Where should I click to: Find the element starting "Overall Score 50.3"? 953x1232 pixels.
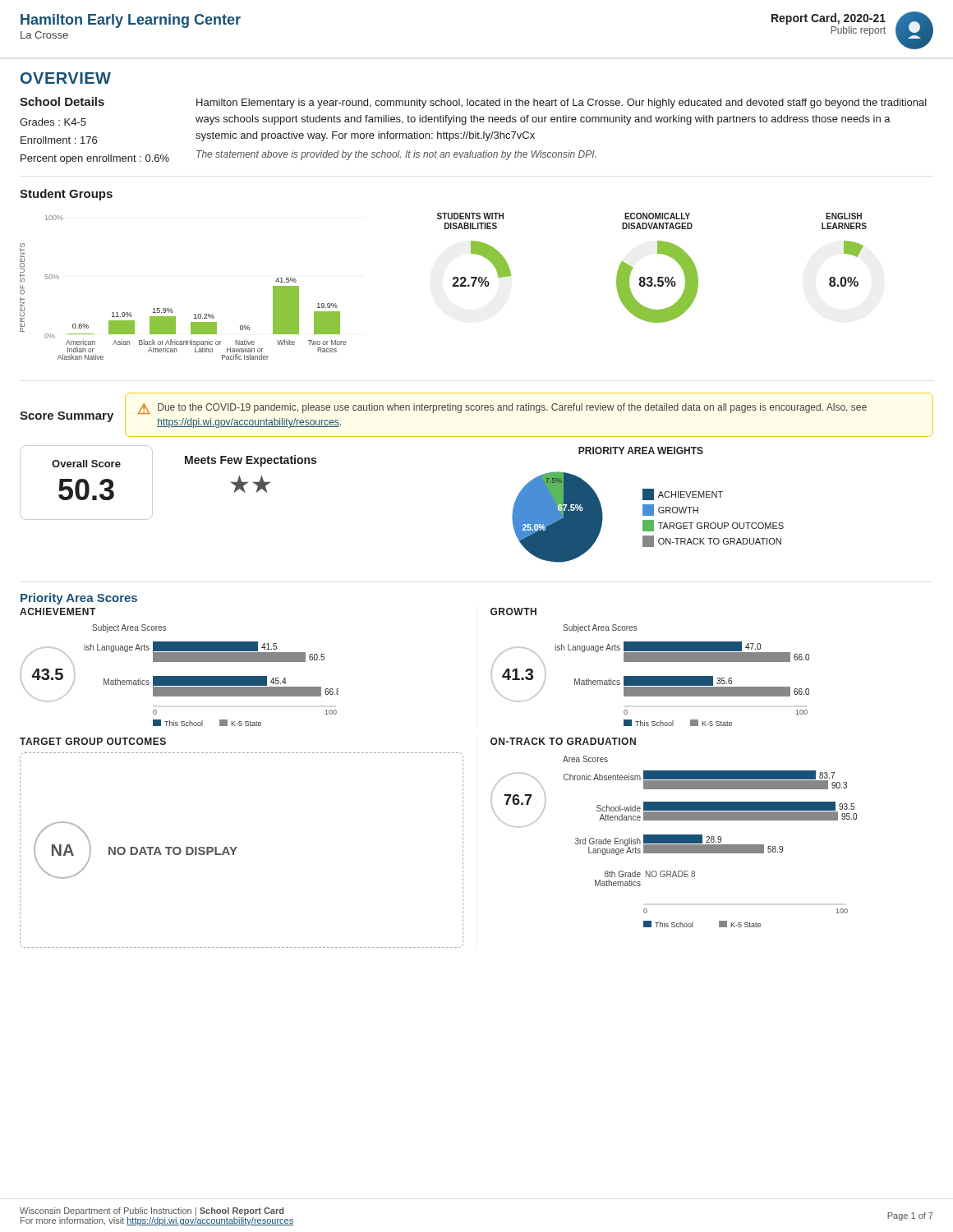[86, 483]
